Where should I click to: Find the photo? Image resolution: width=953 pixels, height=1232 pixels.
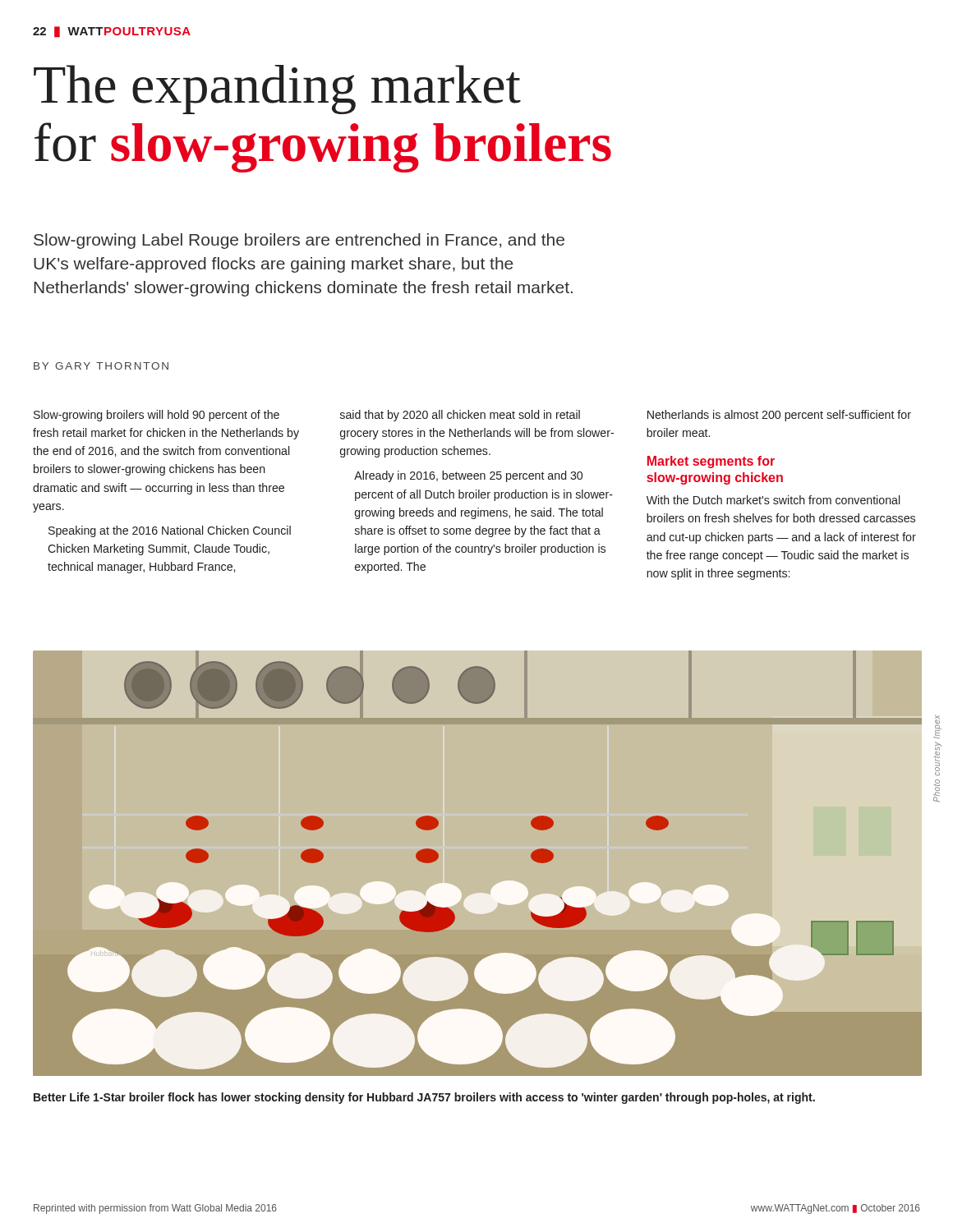477,863
